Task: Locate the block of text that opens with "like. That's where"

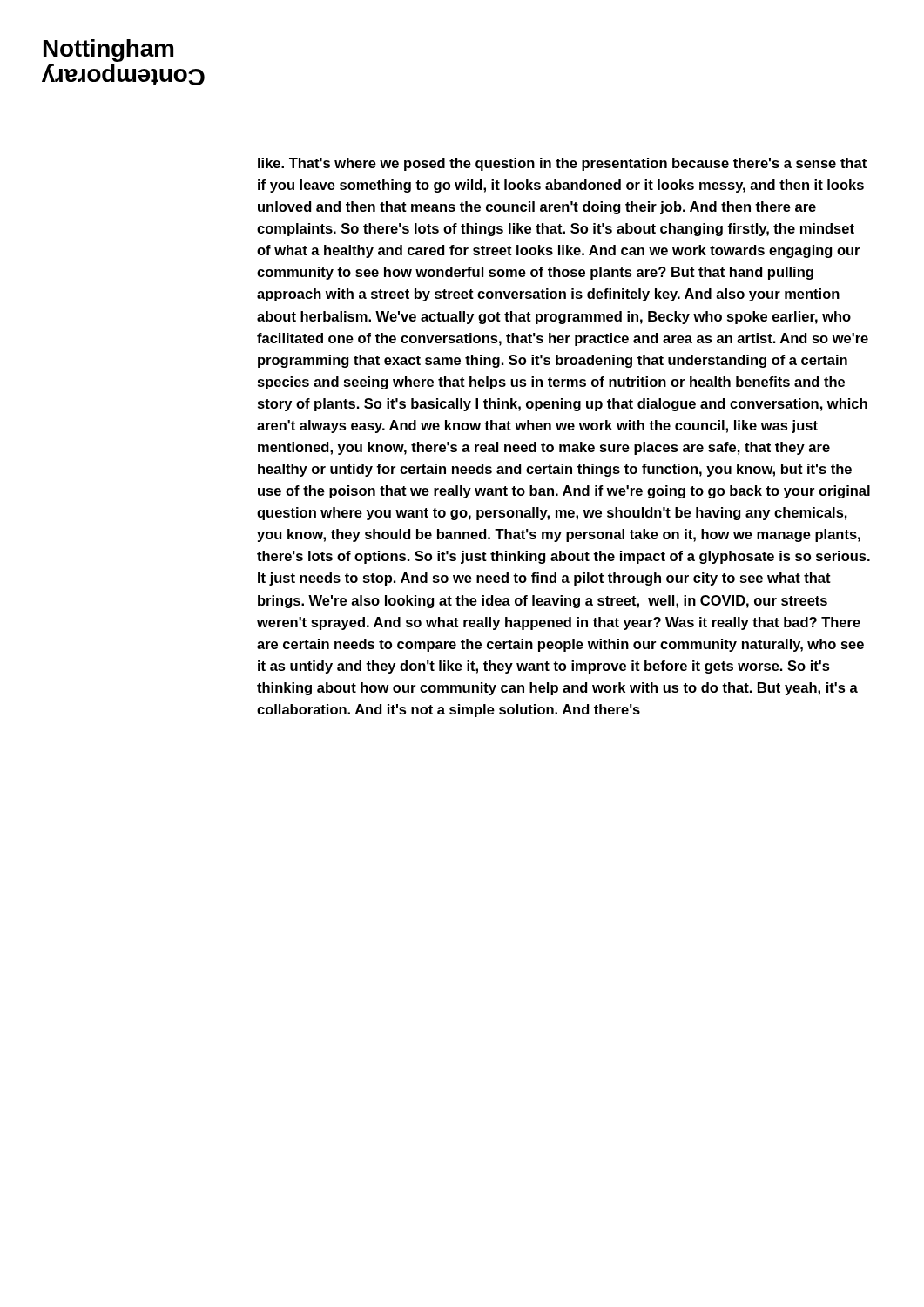Action: (x=564, y=436)
